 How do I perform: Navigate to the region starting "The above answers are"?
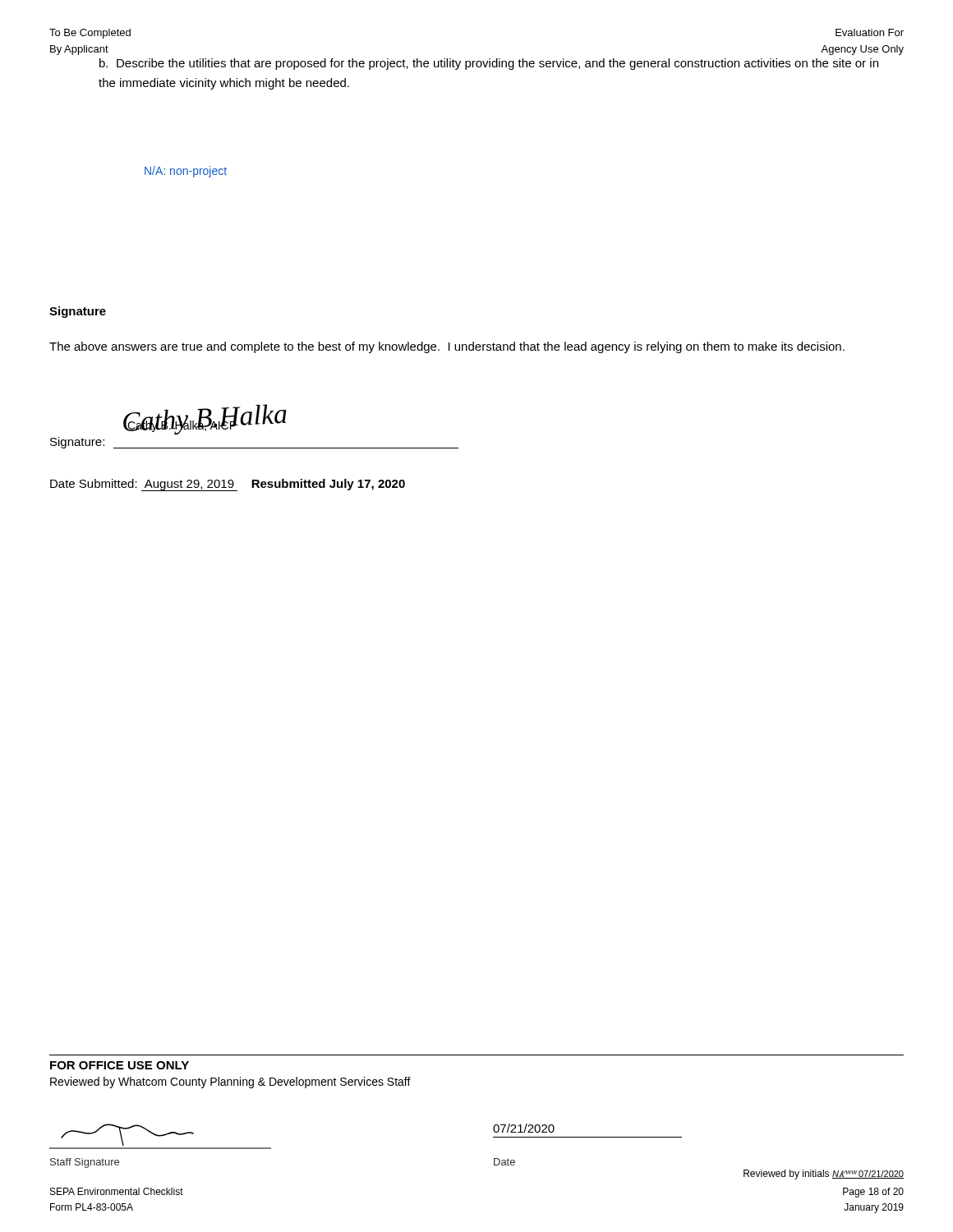(447, 346)
